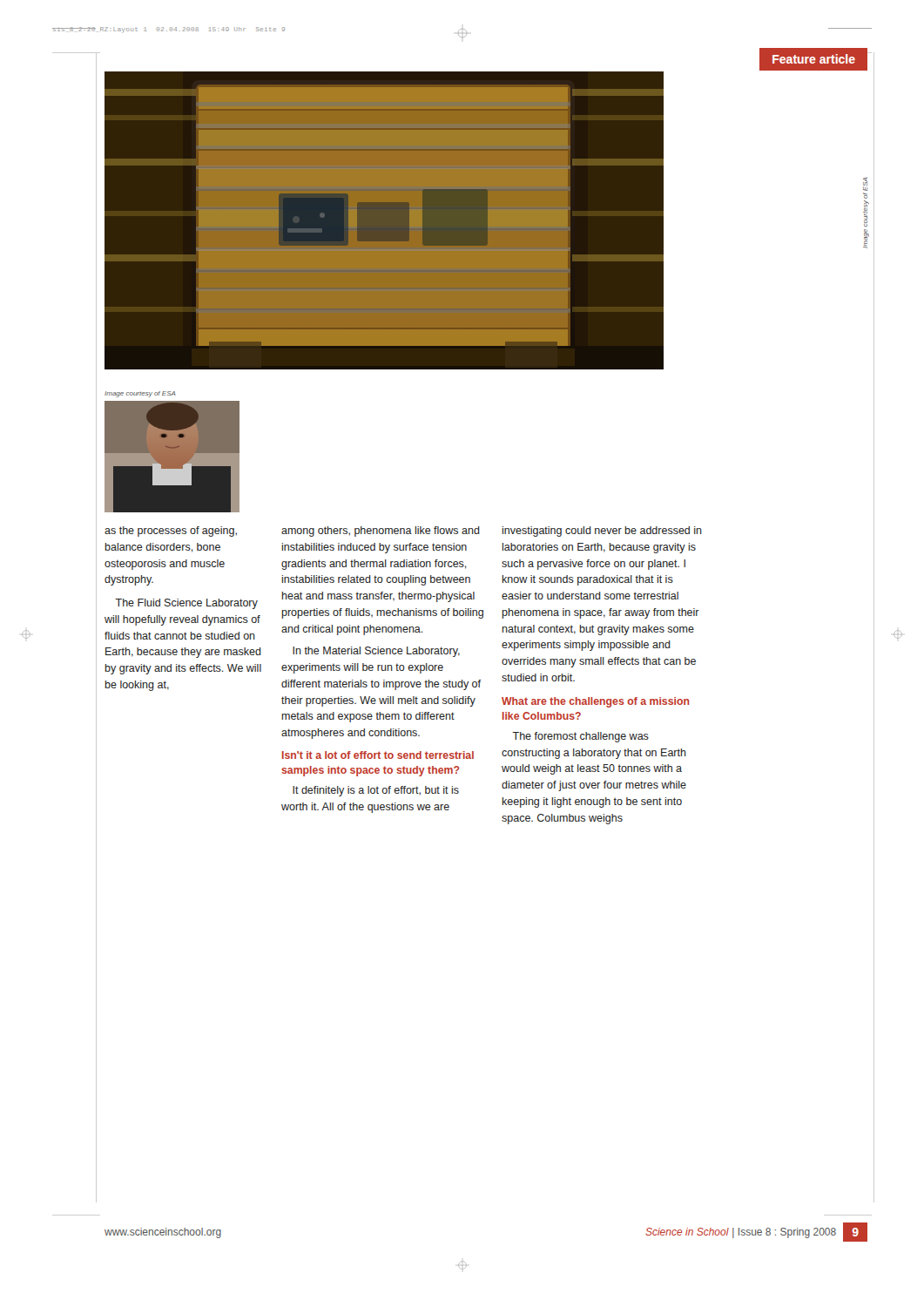The height and width of the screenshot is (1307, 924).
Task: Find the block on this page that starts "investigating could never be addressed in laboratories"
Action: [604, 604]
